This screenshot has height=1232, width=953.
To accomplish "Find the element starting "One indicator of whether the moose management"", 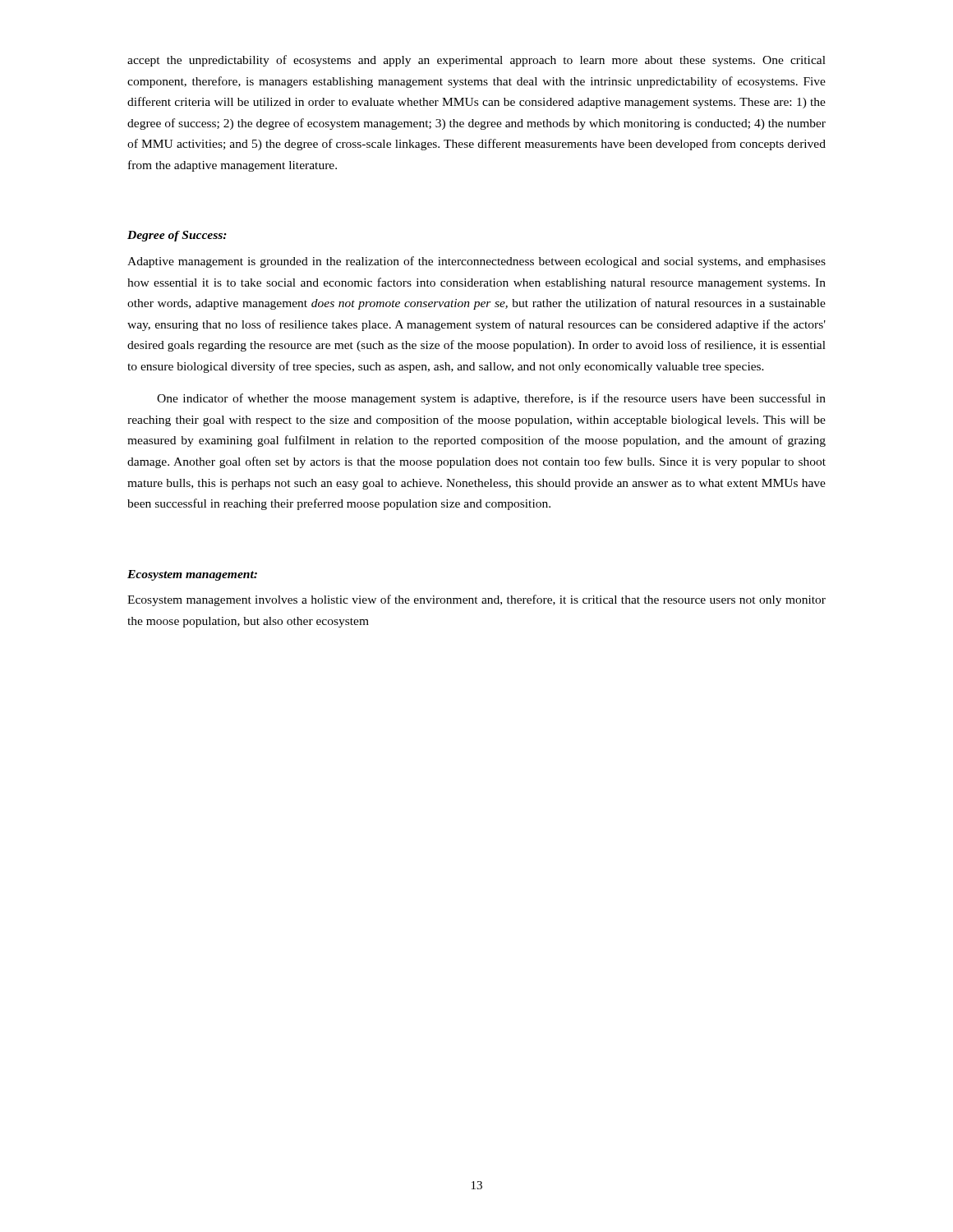I will [x=476, y=451].
